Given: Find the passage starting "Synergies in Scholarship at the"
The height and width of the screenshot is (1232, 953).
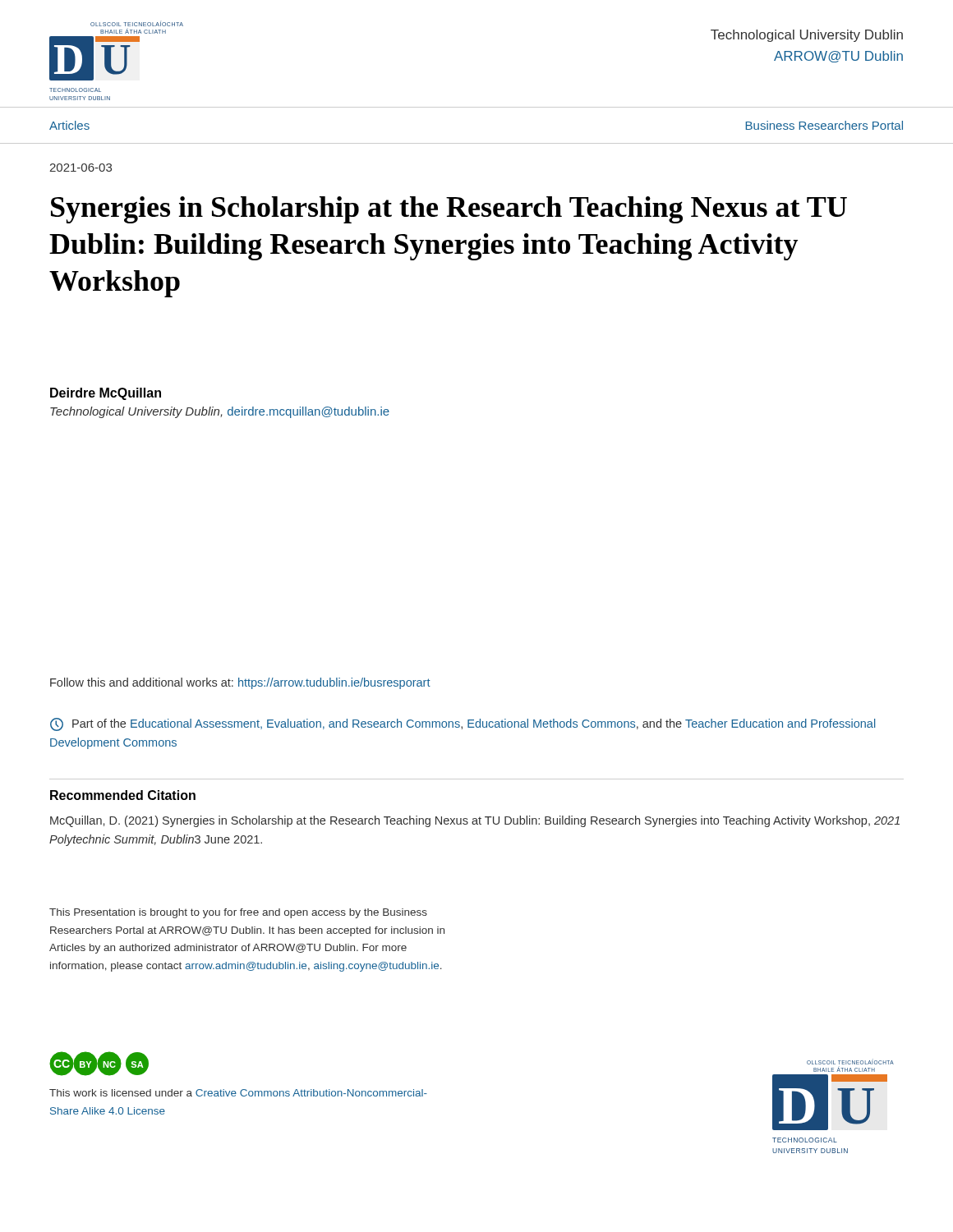Looking at the screenshot, I should pos(476,244).
